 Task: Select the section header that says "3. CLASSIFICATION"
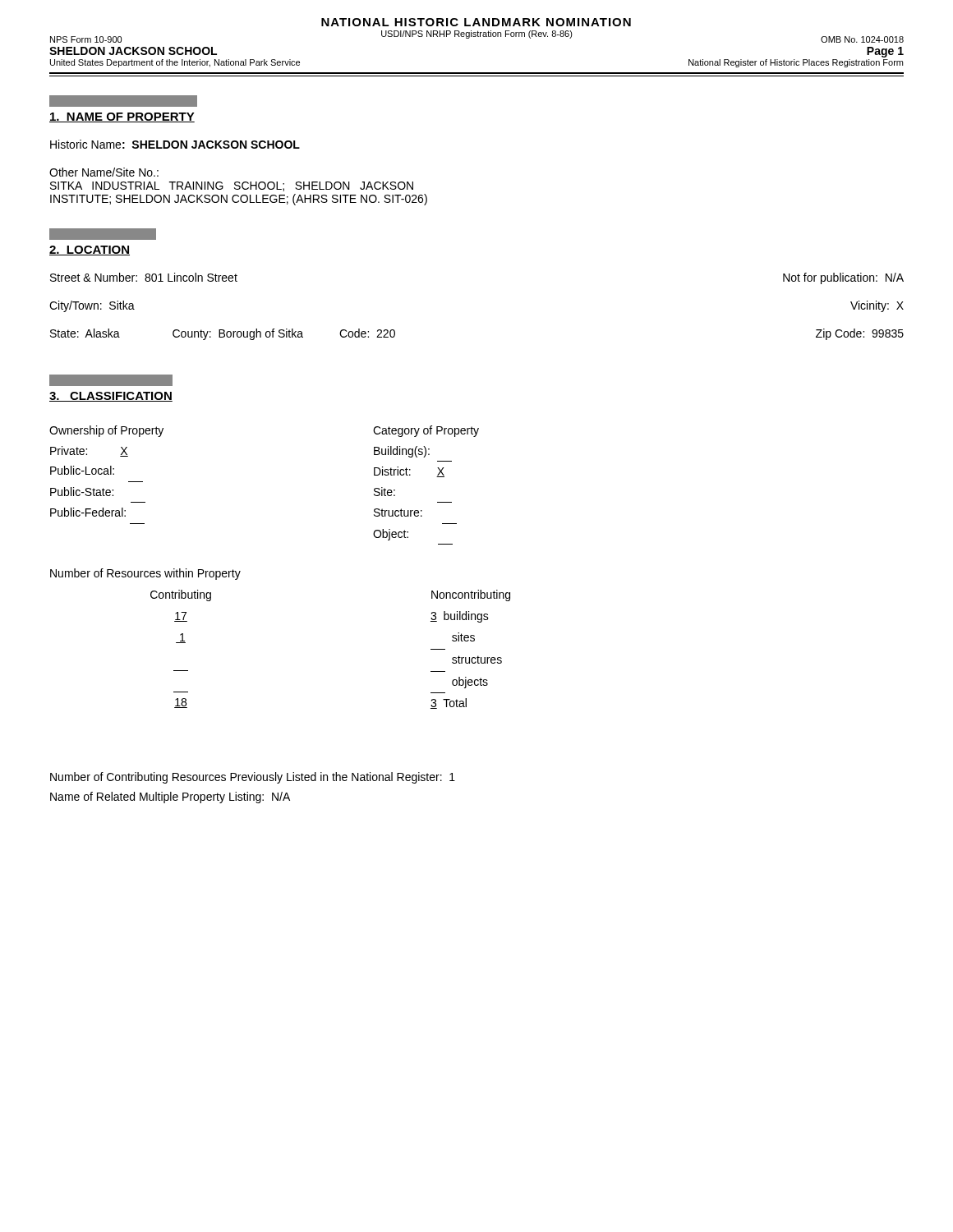point(111,395)
